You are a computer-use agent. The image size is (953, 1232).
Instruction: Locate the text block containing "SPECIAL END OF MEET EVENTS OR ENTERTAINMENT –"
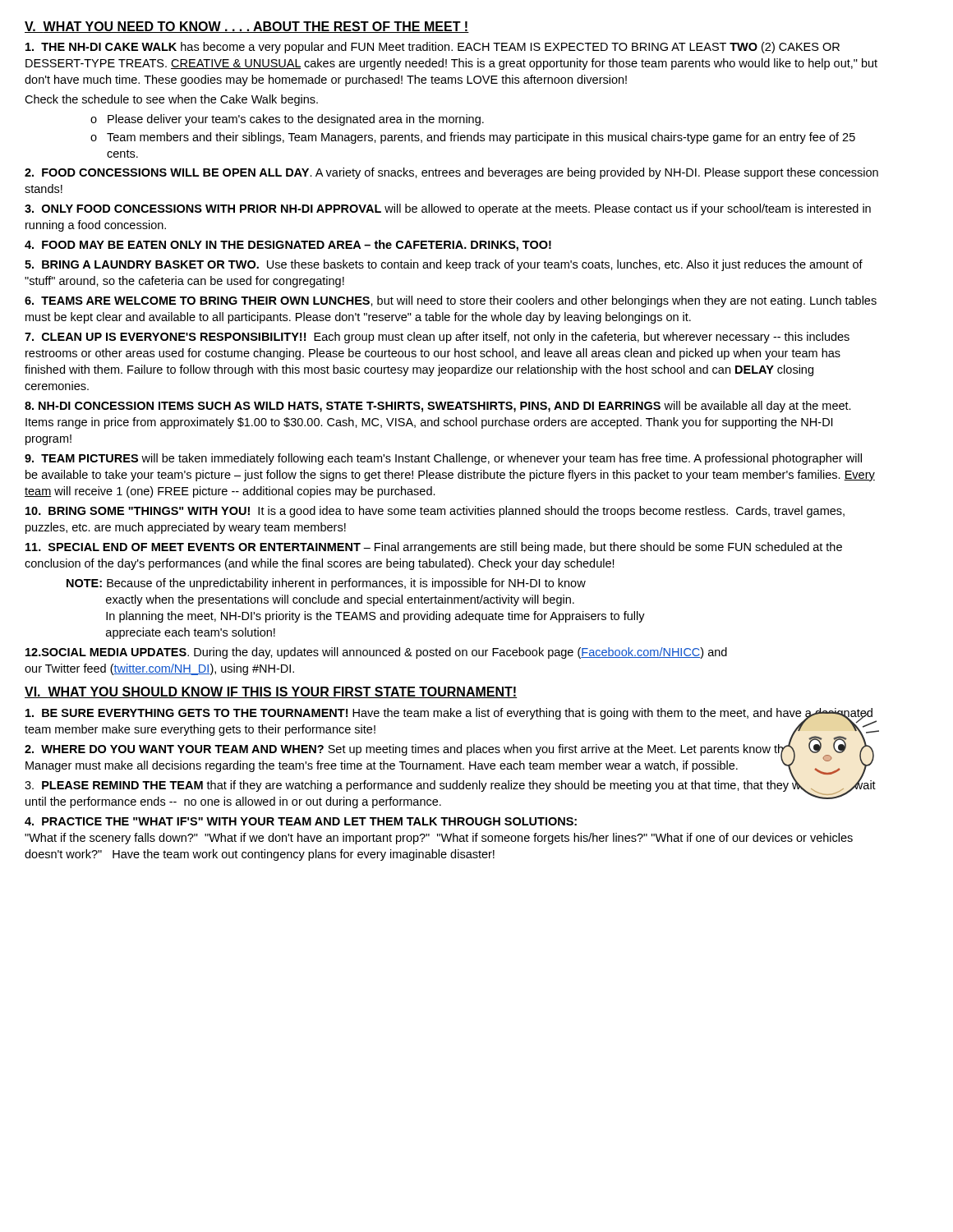click(x=434, y=555)
